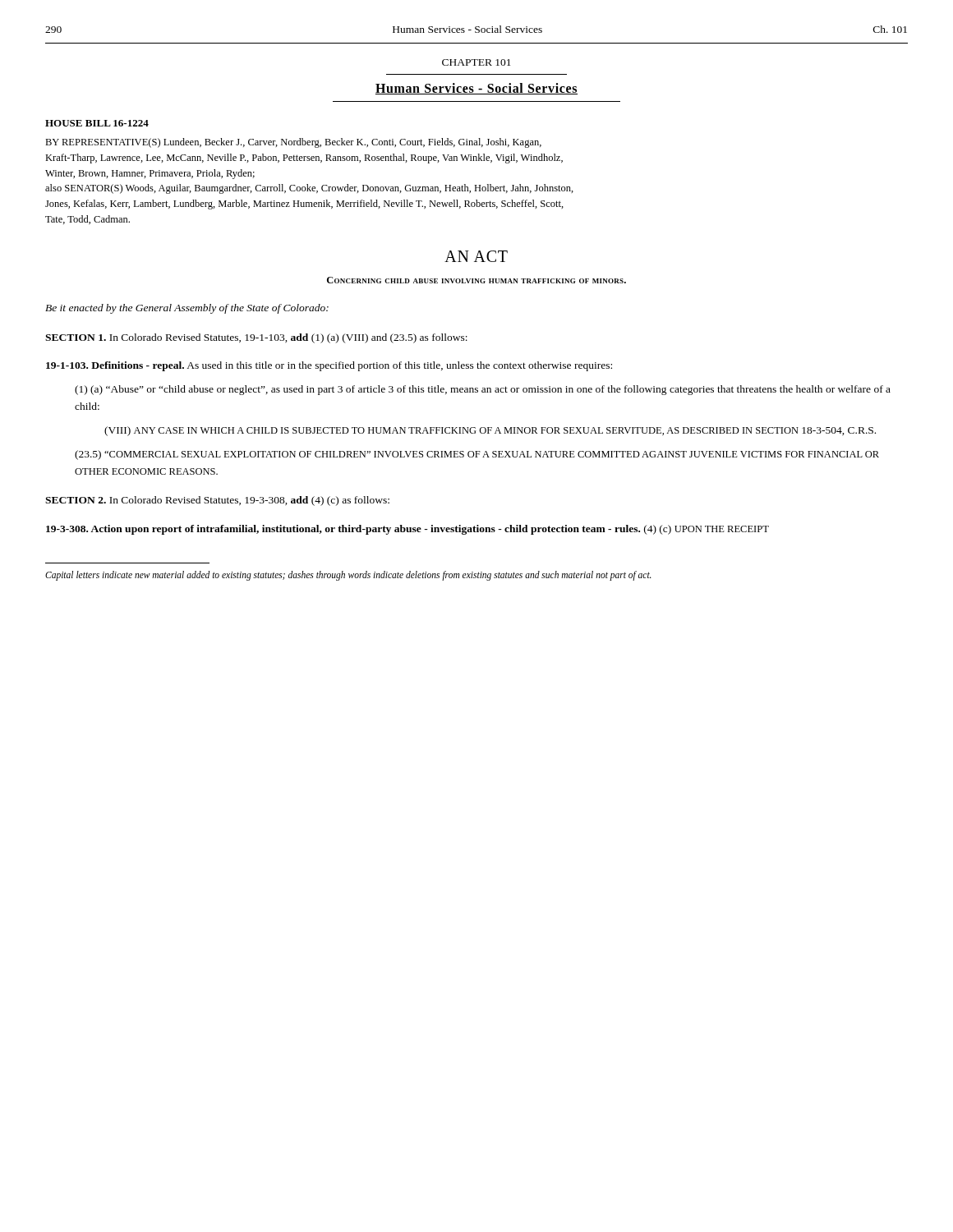
Task: Locate the text block that reads "Be it enacted by the General Assembly"
Action: 187,307
